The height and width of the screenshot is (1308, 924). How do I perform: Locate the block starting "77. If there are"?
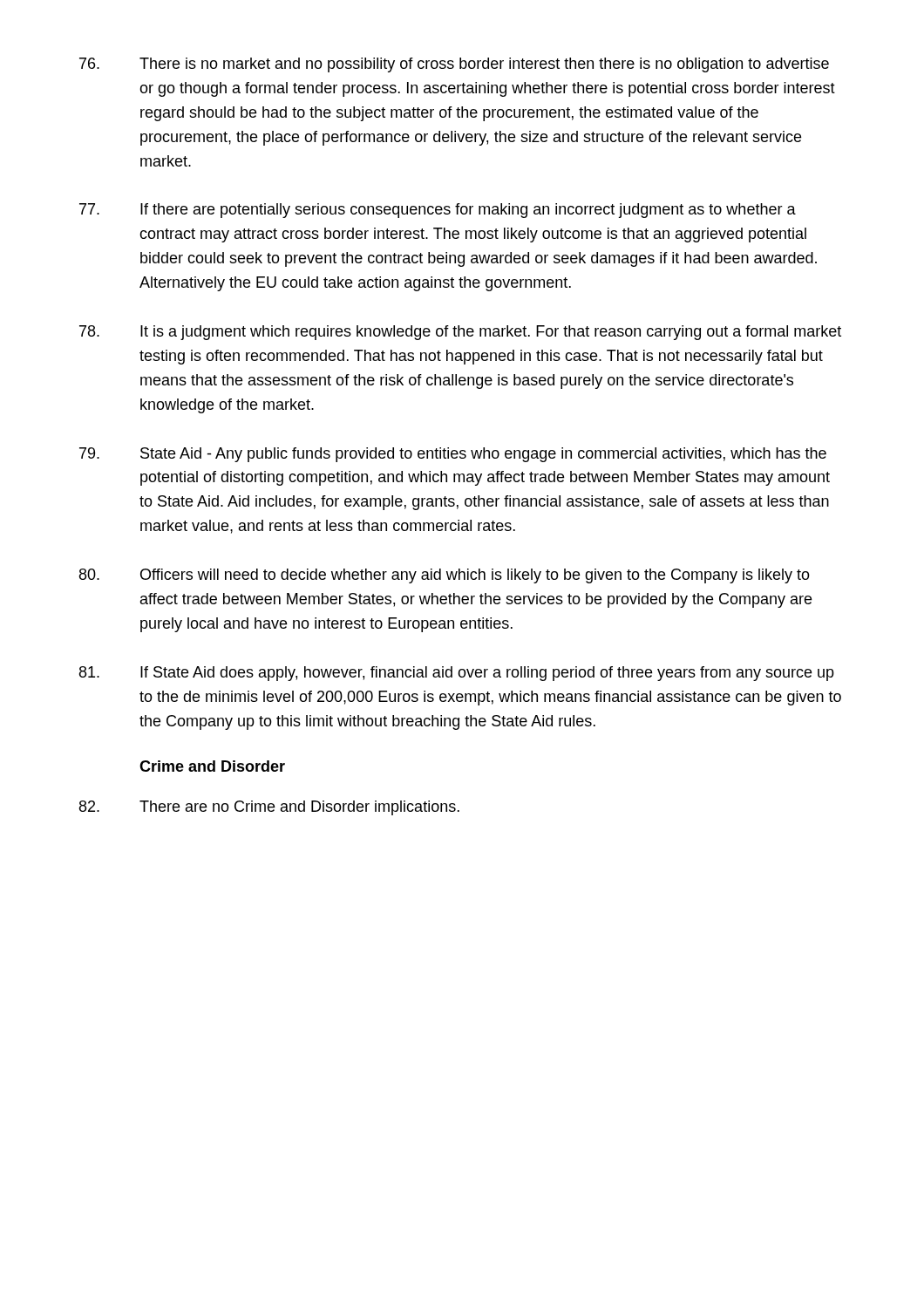[462, 247]
